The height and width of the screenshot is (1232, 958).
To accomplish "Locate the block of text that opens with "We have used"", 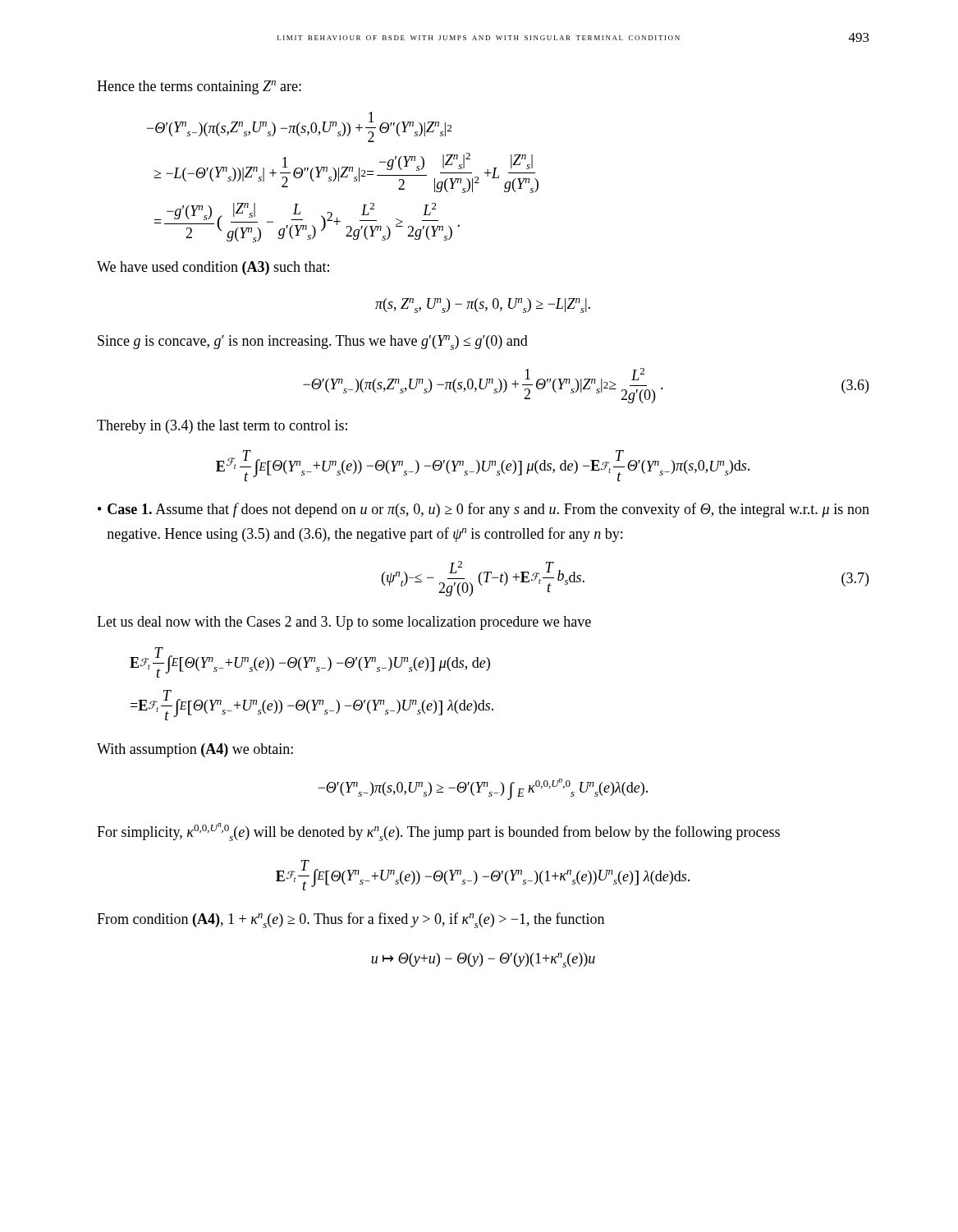I will (214, 267).
